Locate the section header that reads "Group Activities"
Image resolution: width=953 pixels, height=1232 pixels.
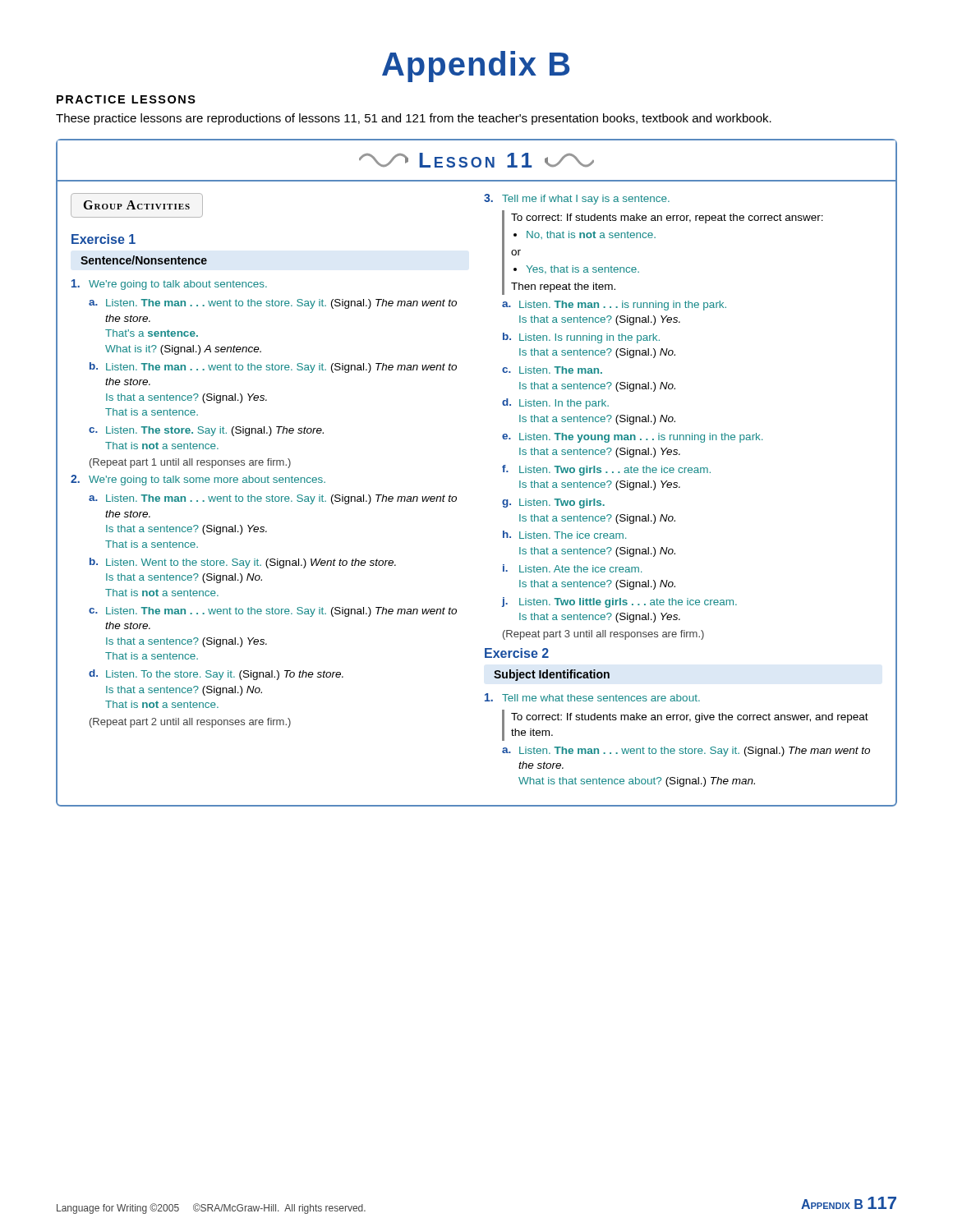tap(137, 205)
